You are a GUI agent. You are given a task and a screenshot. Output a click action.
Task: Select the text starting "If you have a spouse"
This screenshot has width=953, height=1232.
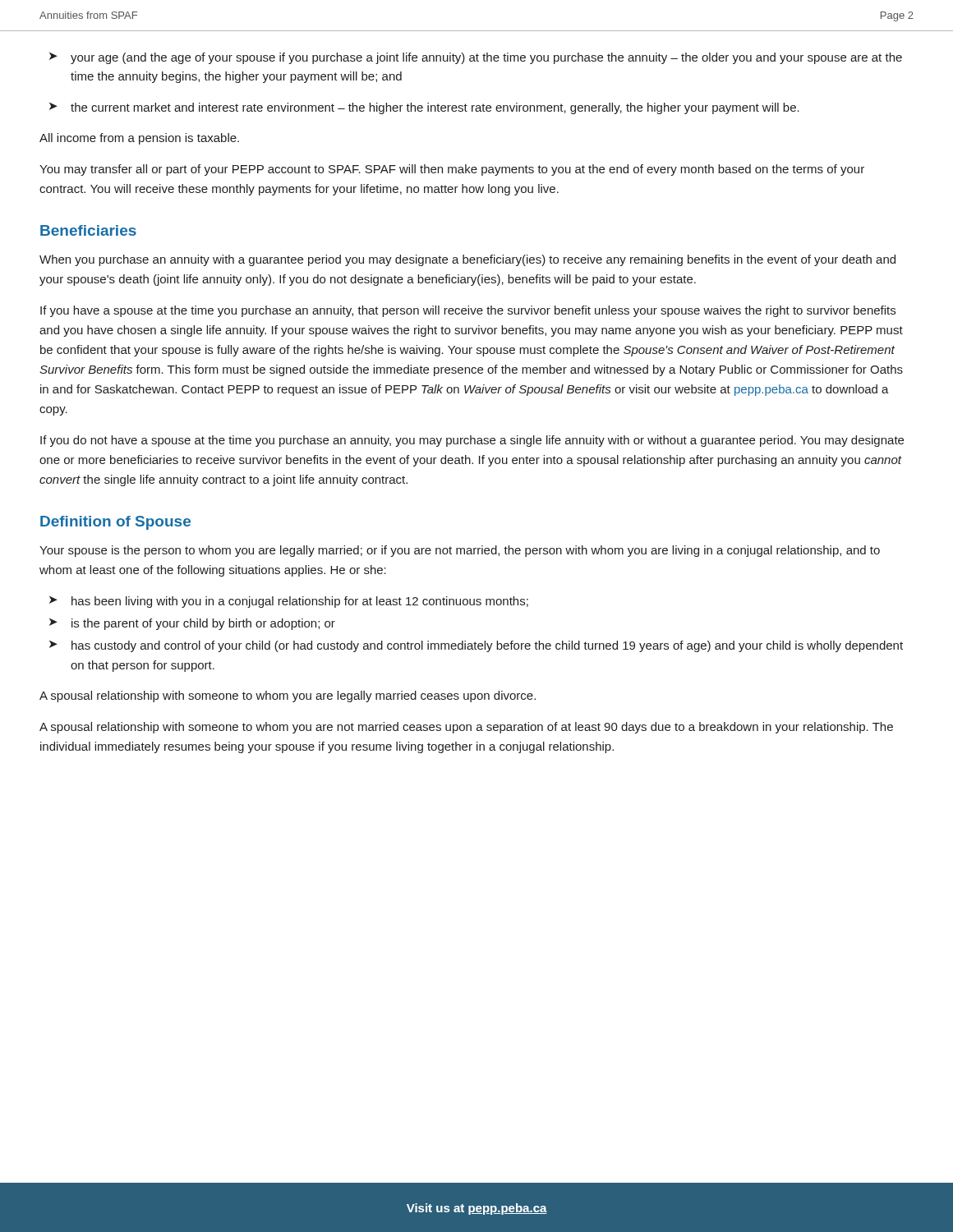pyautogui.click(x=471, y=359)
